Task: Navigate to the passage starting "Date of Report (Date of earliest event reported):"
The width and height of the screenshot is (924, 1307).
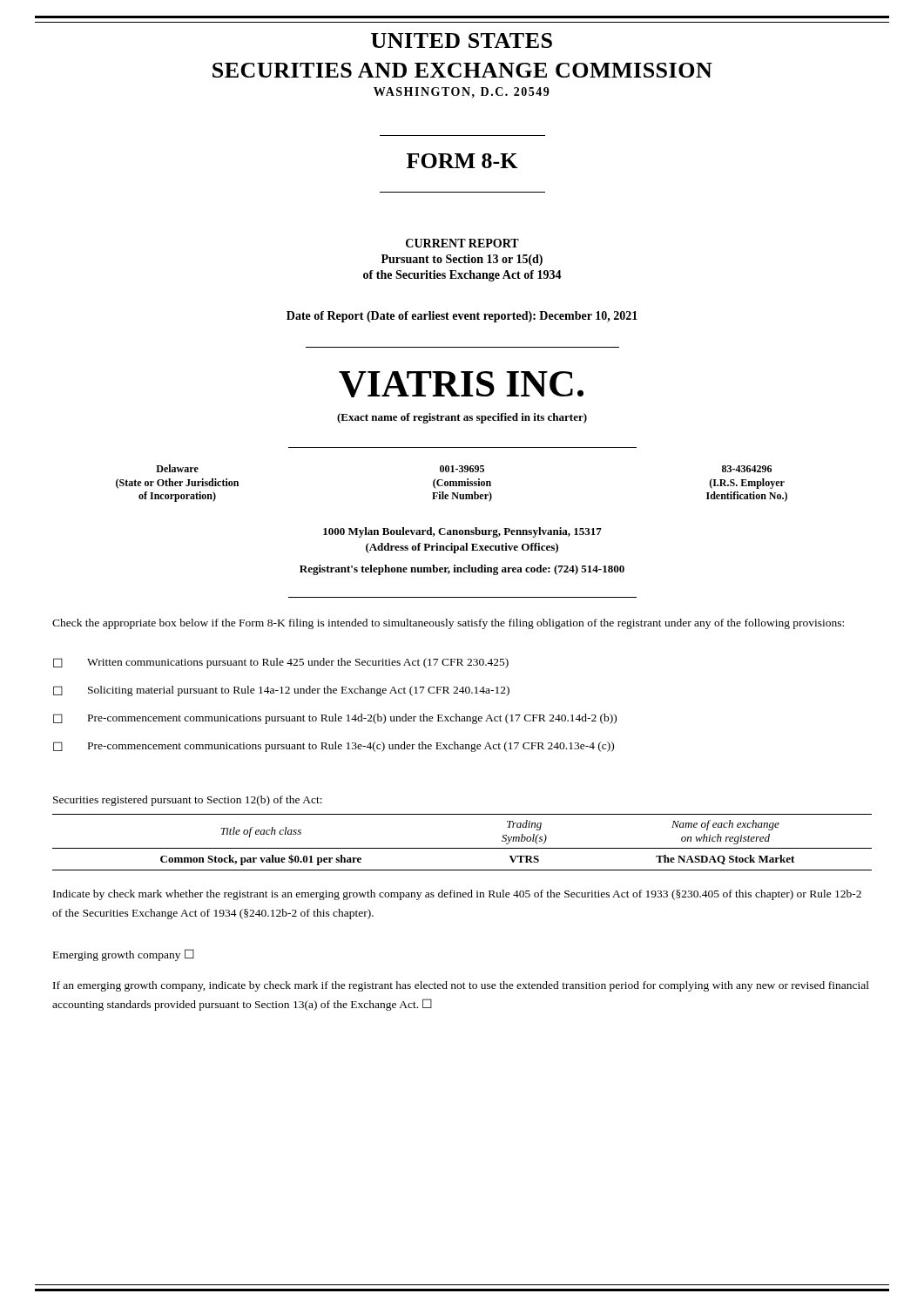Action: pos(462,316)
